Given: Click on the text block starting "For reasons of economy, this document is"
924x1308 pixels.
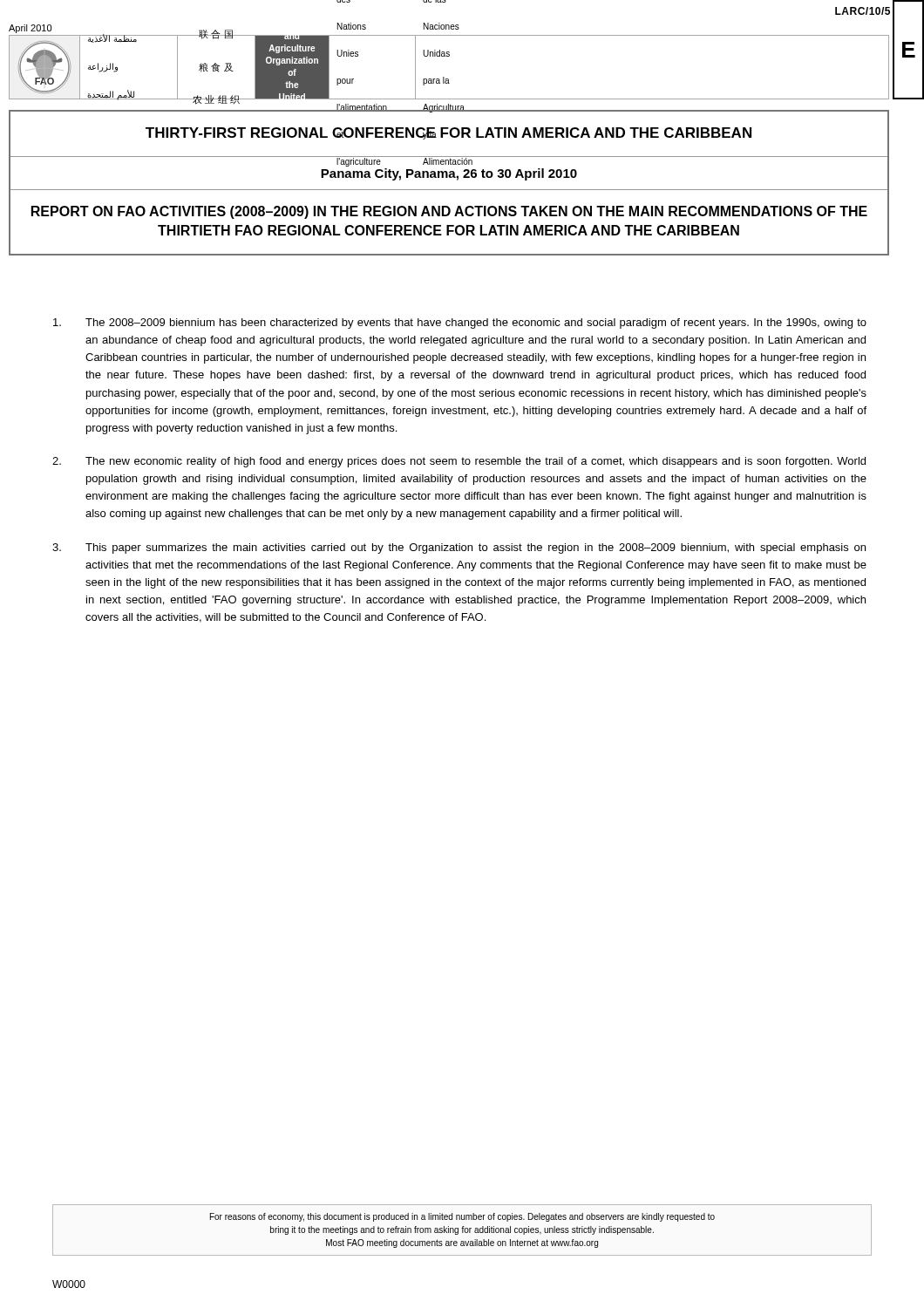Looking at the screenshot, I should click(462, 1230).
